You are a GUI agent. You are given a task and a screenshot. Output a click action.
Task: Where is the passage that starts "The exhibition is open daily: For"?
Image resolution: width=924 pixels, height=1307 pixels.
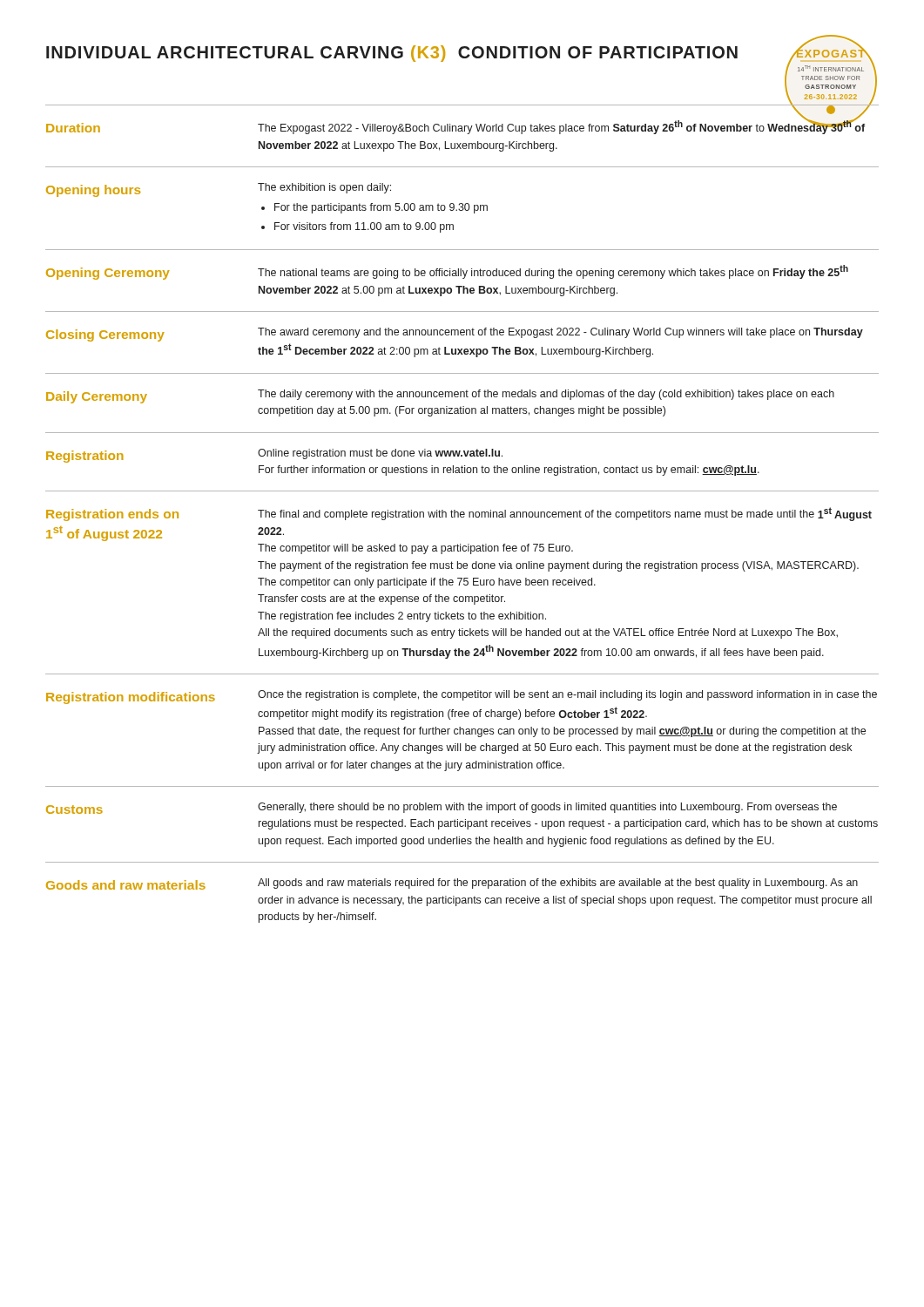tap(324, 188)
